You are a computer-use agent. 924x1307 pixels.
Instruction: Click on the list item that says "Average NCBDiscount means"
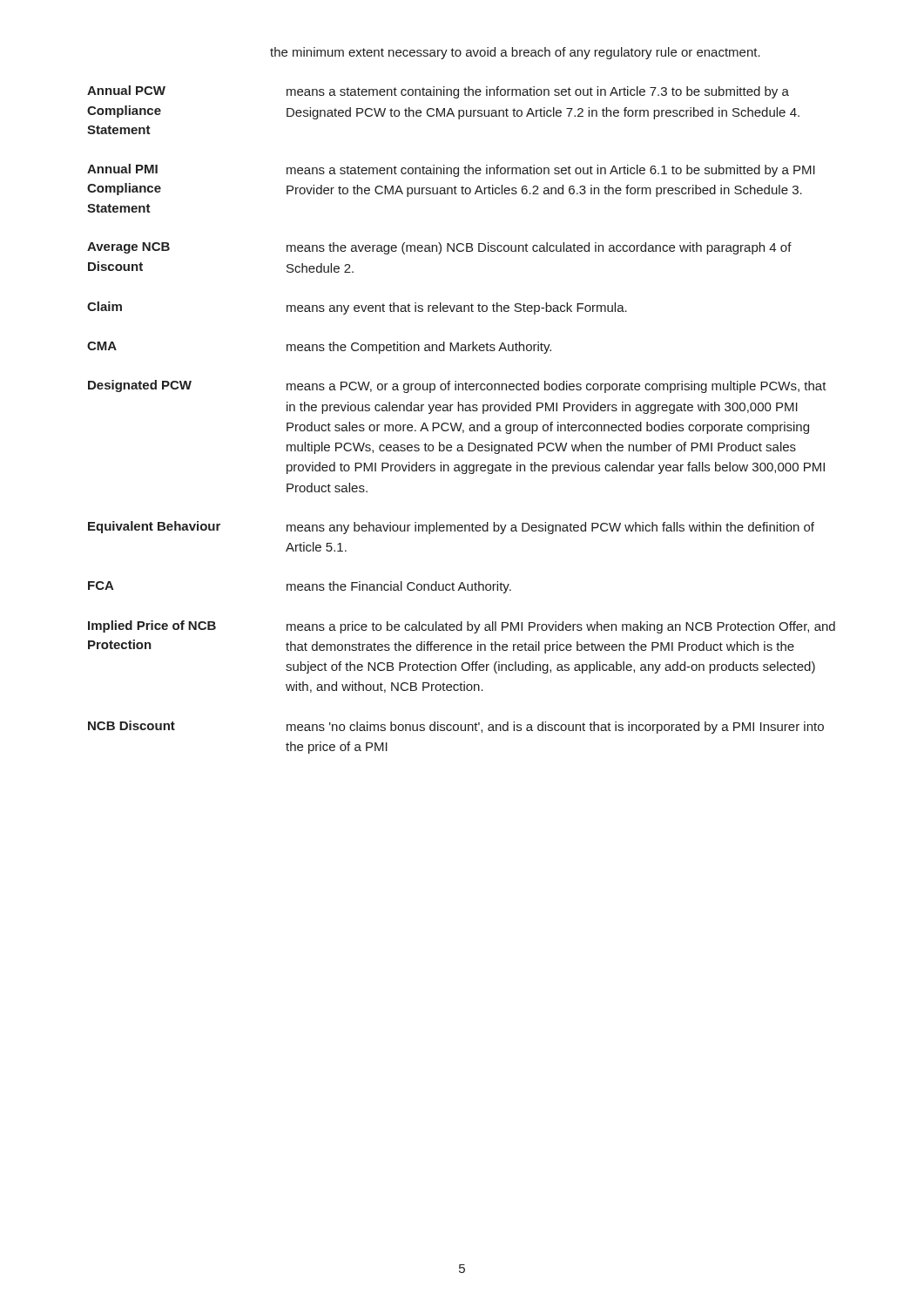tap(462, 257)
